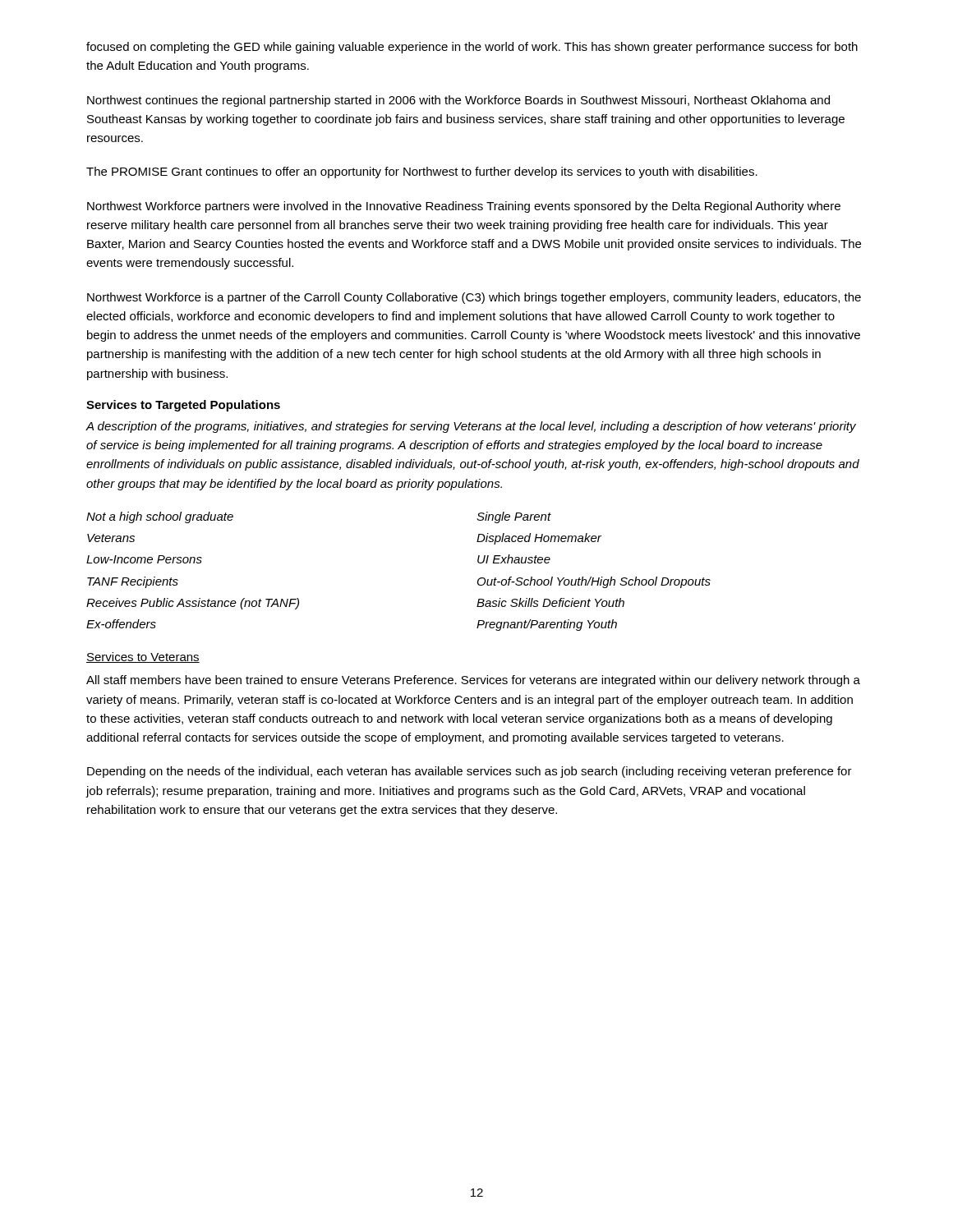Point to the text starting "focused on completing the GED while"
The image size is (953, 1232).
pyautogui.click(x=472, y=56)
